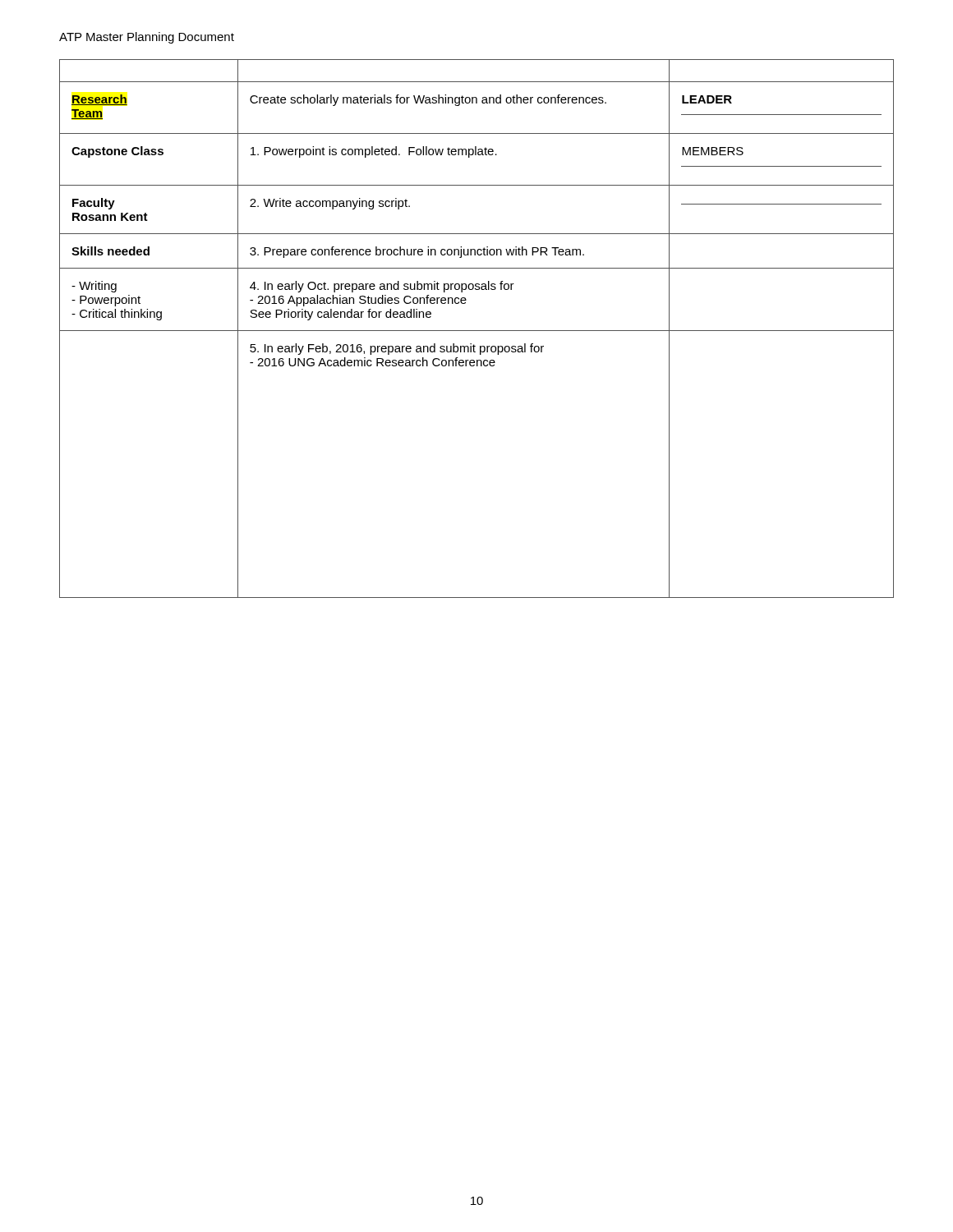Screen dimensions: 1232x953
Task: Find the table that mentions "Create scholarly materials"
Action: click(x=476, y=609)
